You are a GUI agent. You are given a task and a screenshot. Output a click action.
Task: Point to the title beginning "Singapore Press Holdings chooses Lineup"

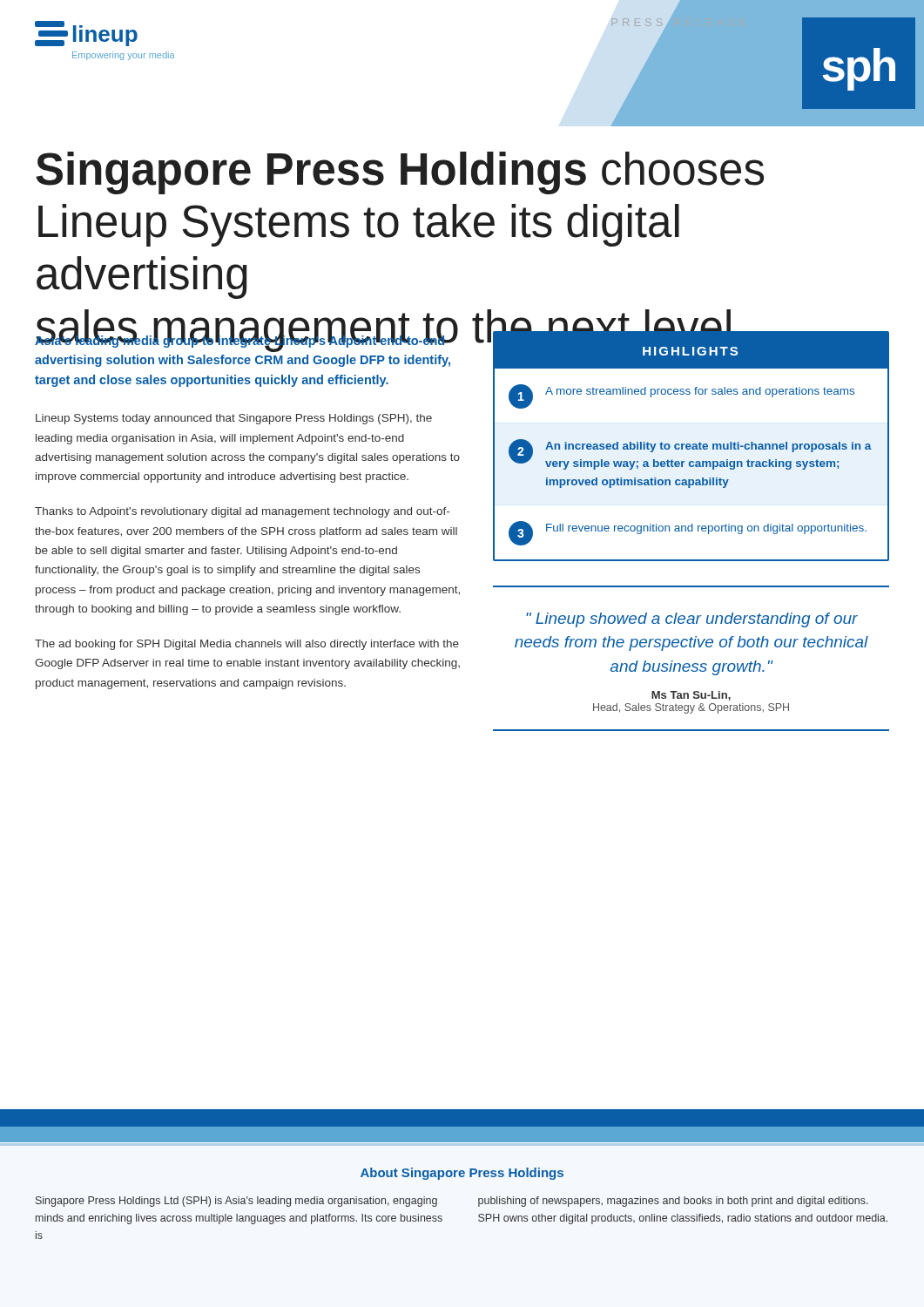coord(462,249)
